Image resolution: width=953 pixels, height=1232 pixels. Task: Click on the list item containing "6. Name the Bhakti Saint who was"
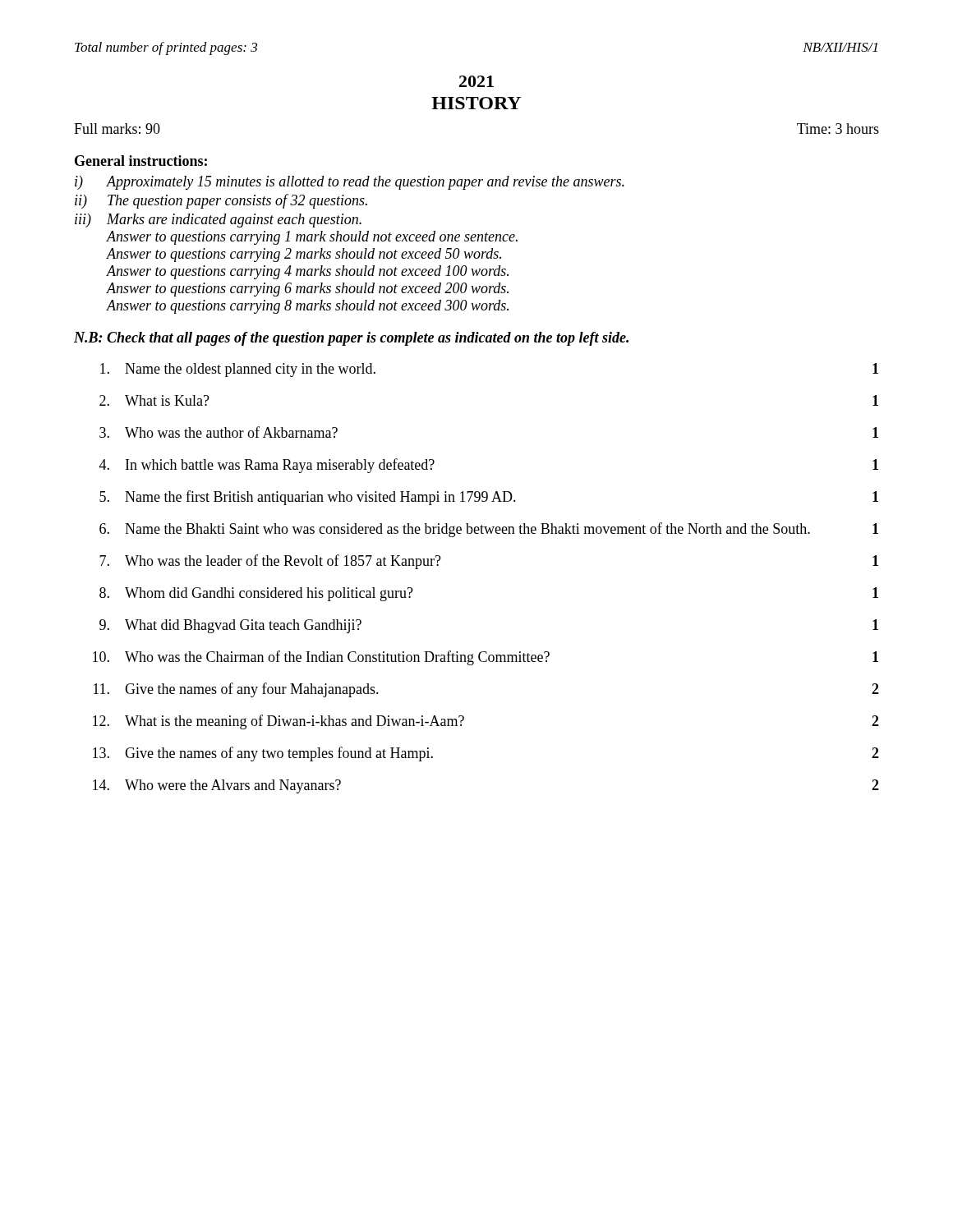click(476, 529)
